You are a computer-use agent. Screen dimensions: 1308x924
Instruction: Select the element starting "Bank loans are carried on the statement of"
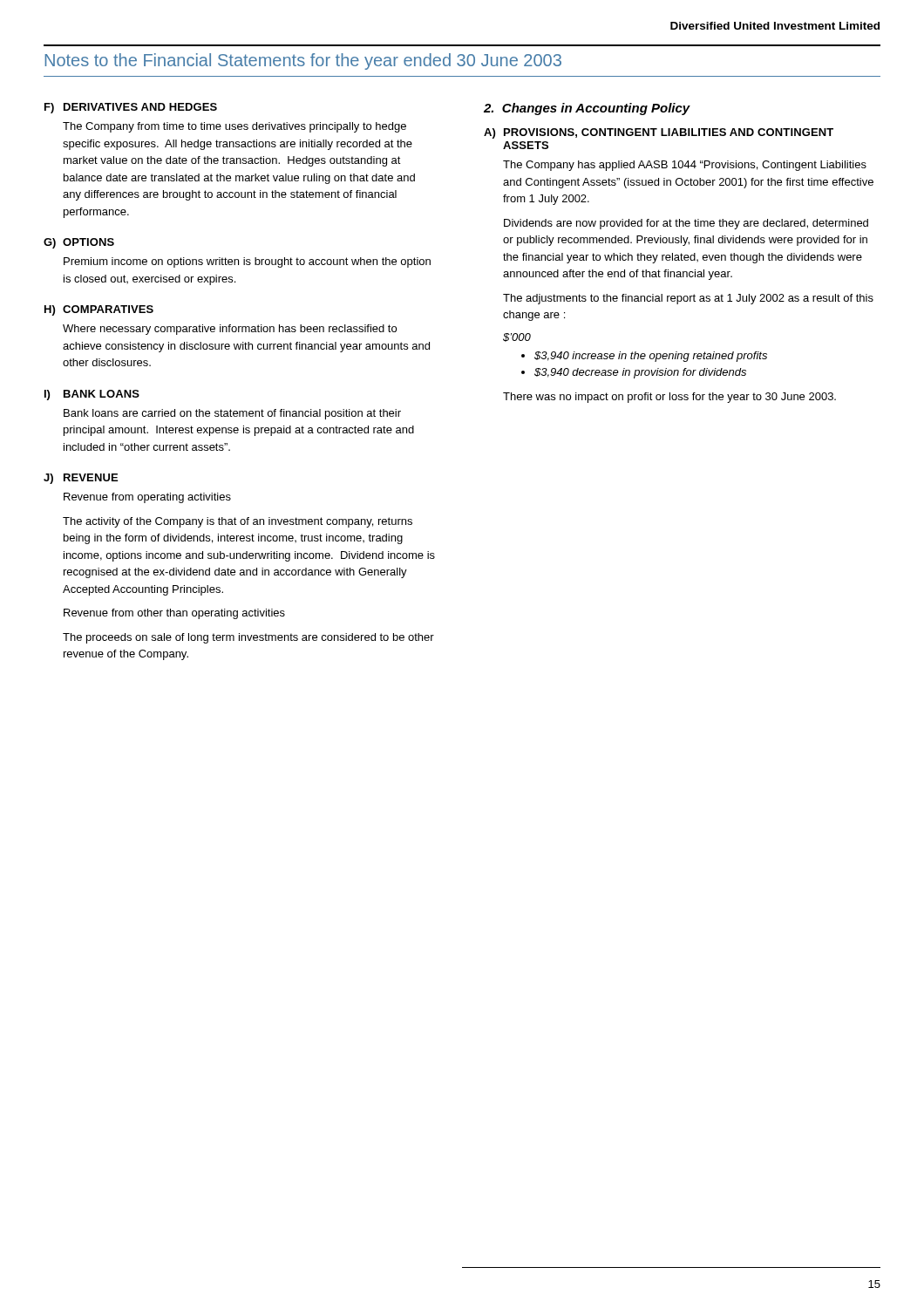pos(249,430)
